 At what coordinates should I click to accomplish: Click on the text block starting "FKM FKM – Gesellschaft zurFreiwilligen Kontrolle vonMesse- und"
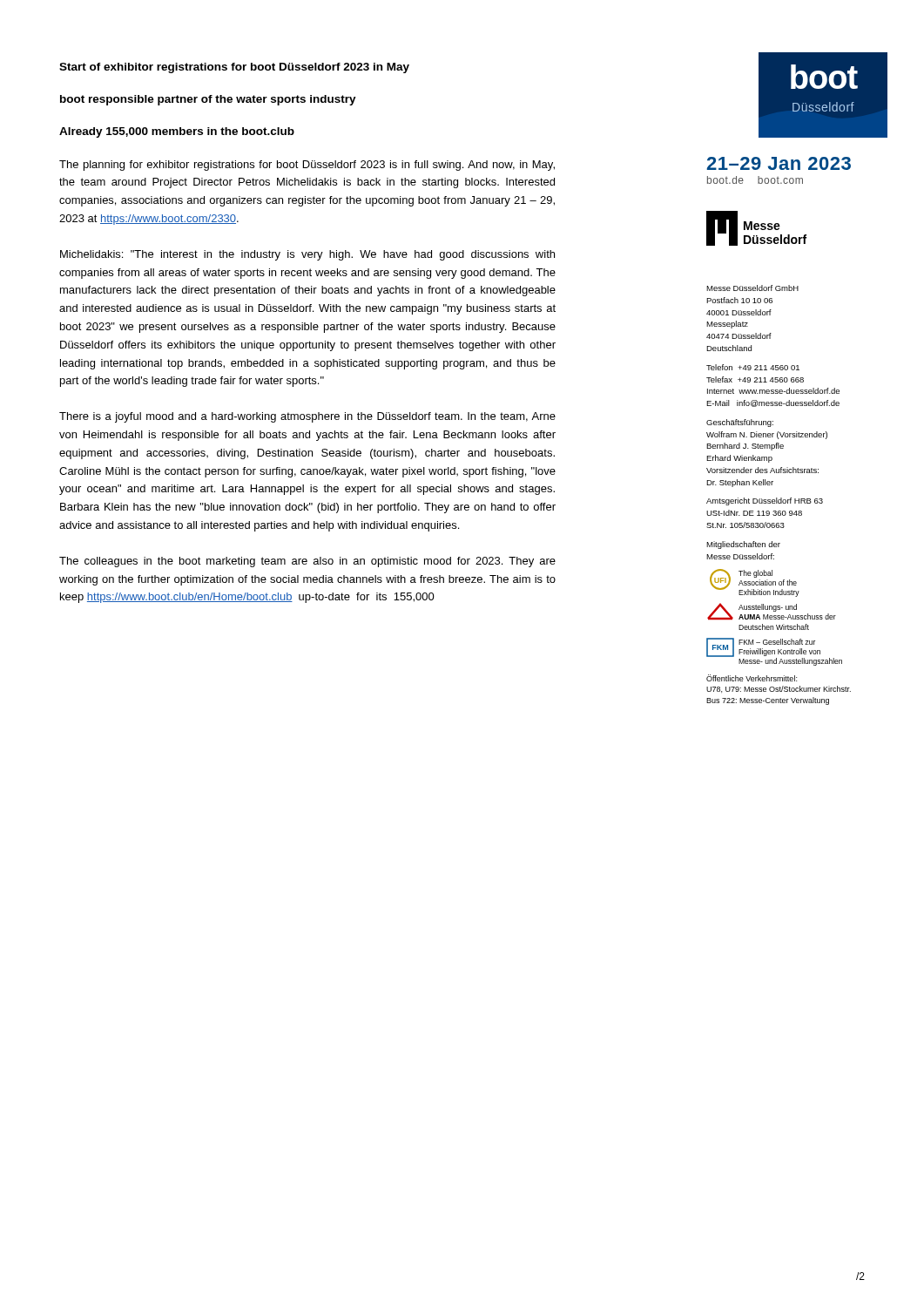pos(774,652)
